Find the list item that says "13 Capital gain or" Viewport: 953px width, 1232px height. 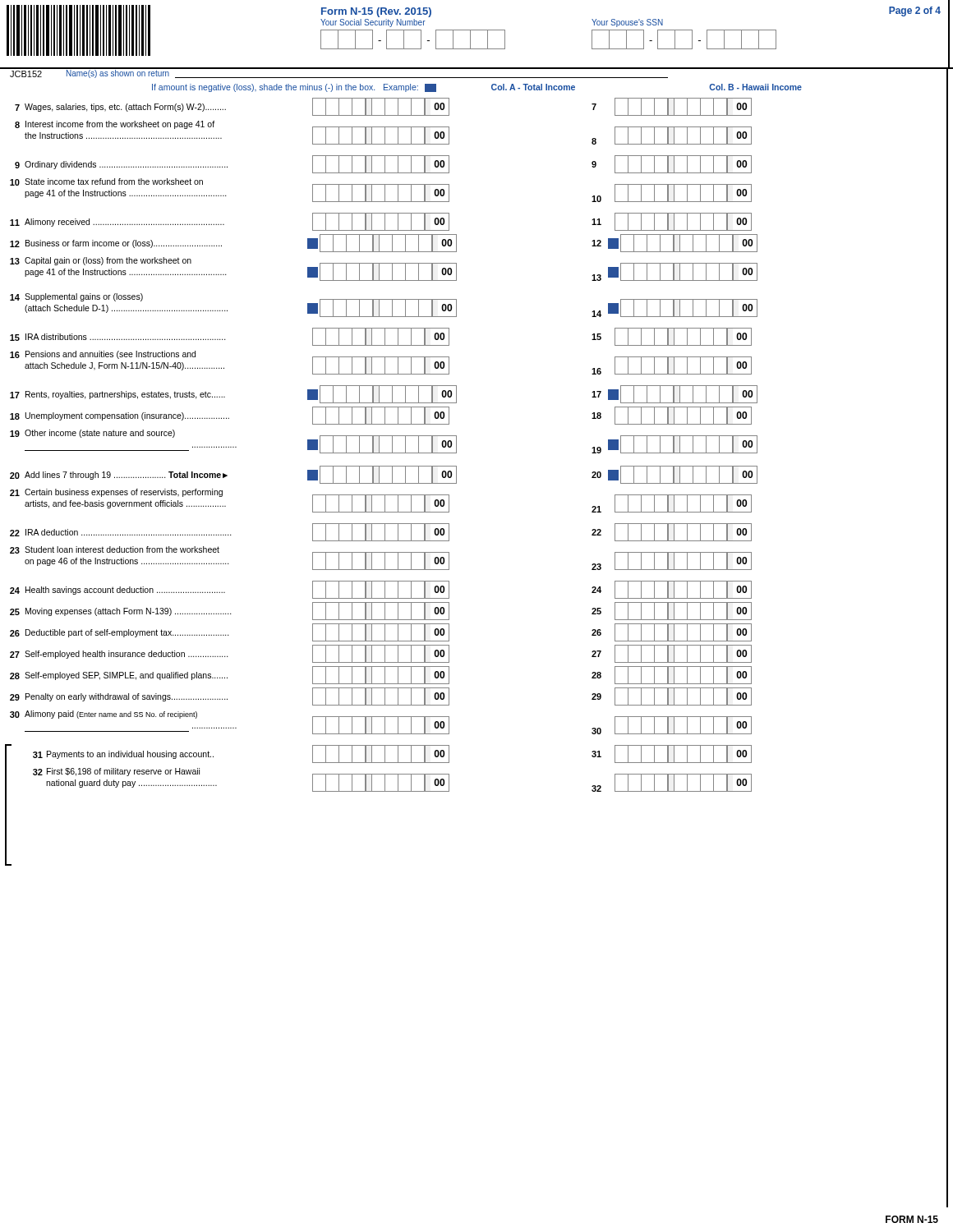click(379, 269)
